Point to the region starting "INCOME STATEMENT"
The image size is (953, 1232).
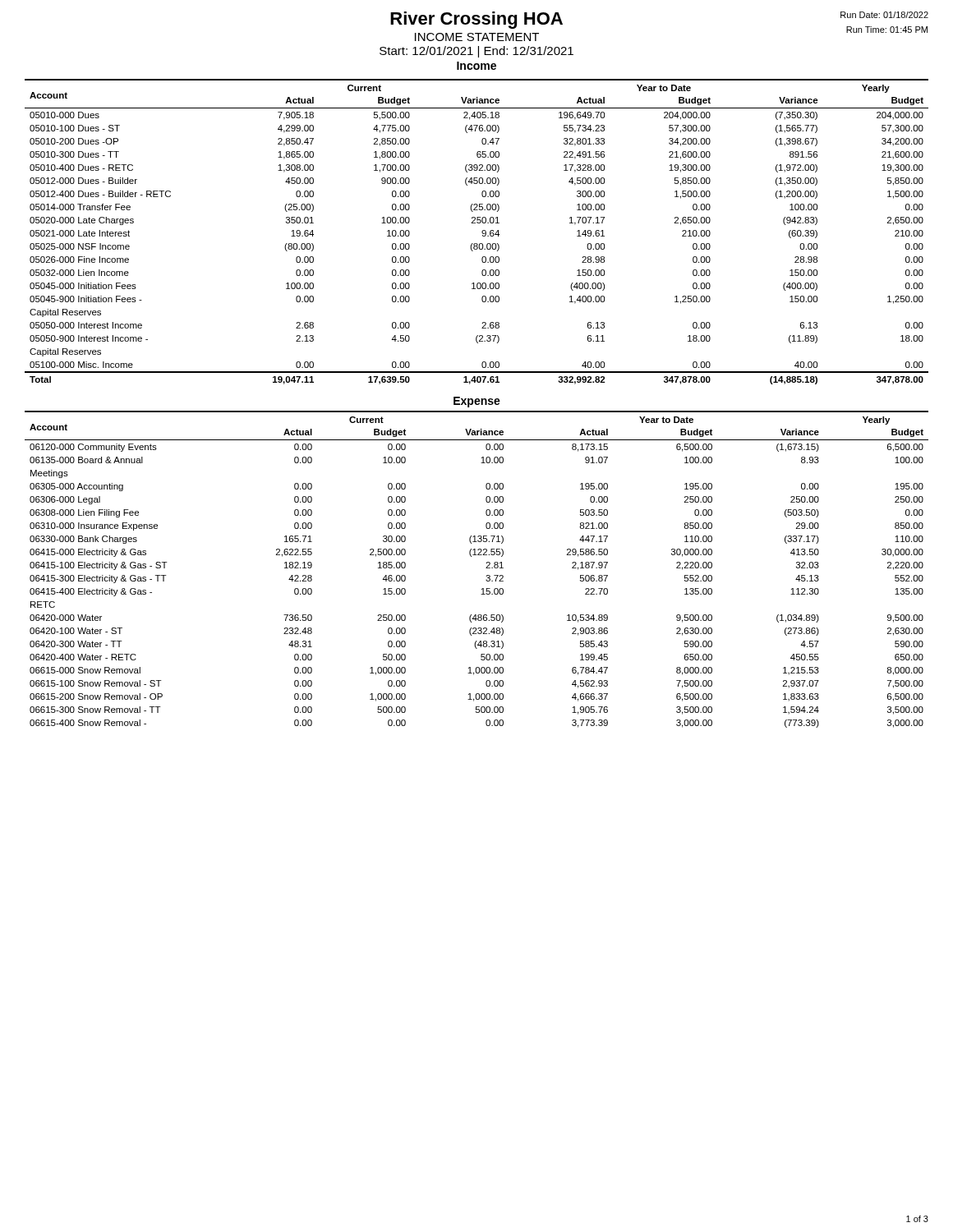click(x=476, y=37)
